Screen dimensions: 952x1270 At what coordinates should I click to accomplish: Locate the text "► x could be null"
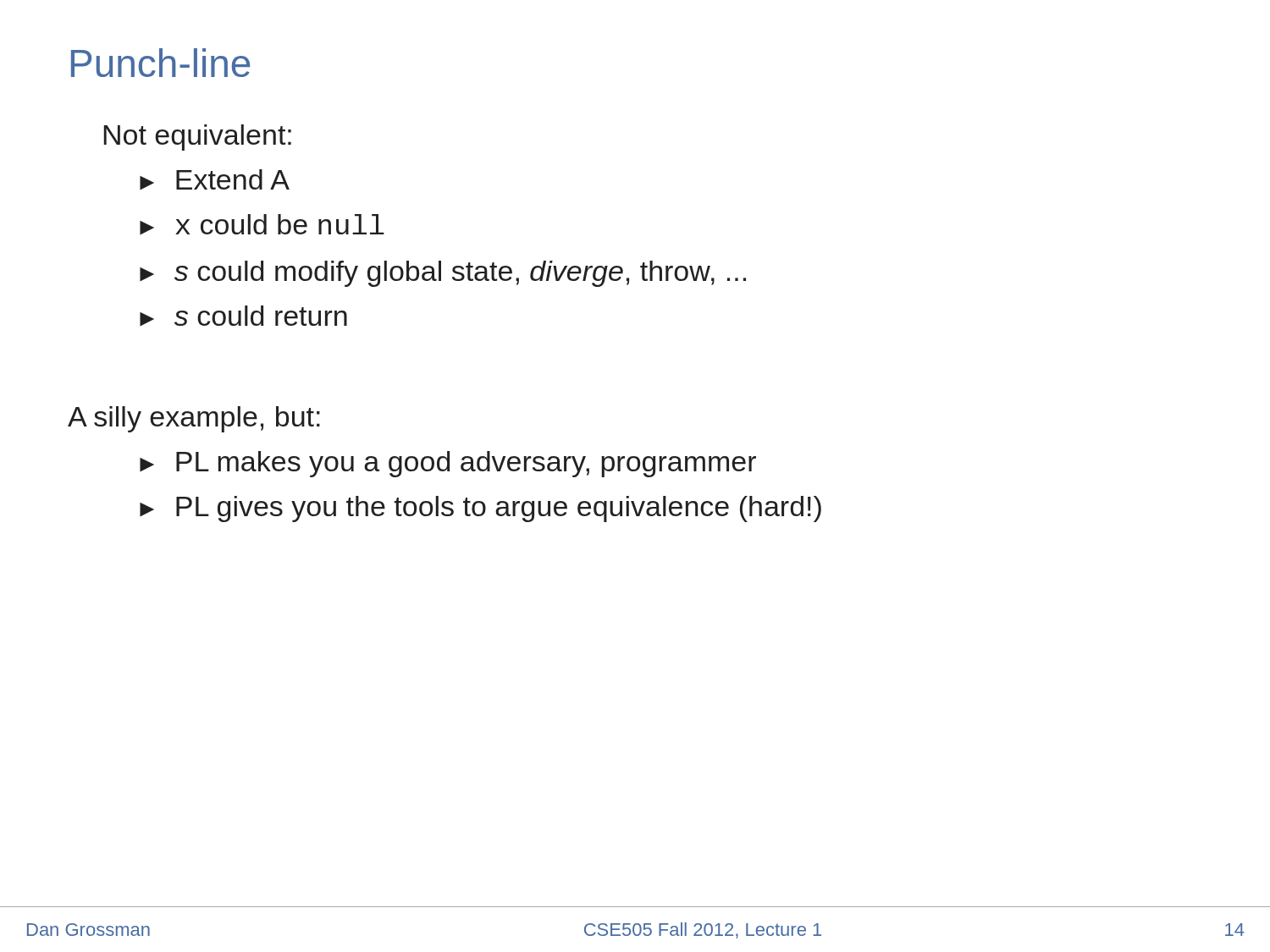pos(260,226)
